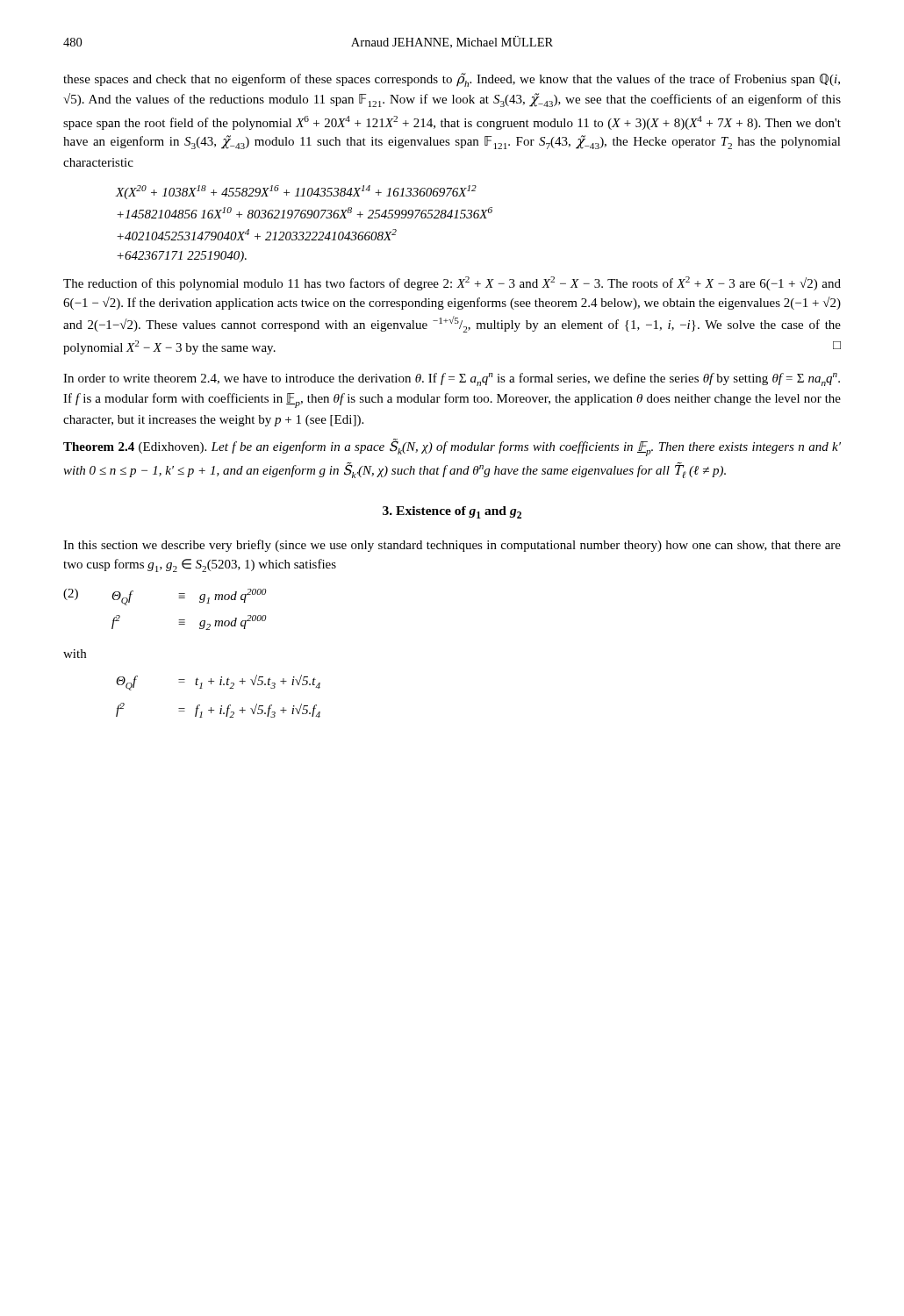Click the passage that begins "In order to write theorem 2.4, we"
Viewport: 904px width, 1316px height.
click(452, 398)
